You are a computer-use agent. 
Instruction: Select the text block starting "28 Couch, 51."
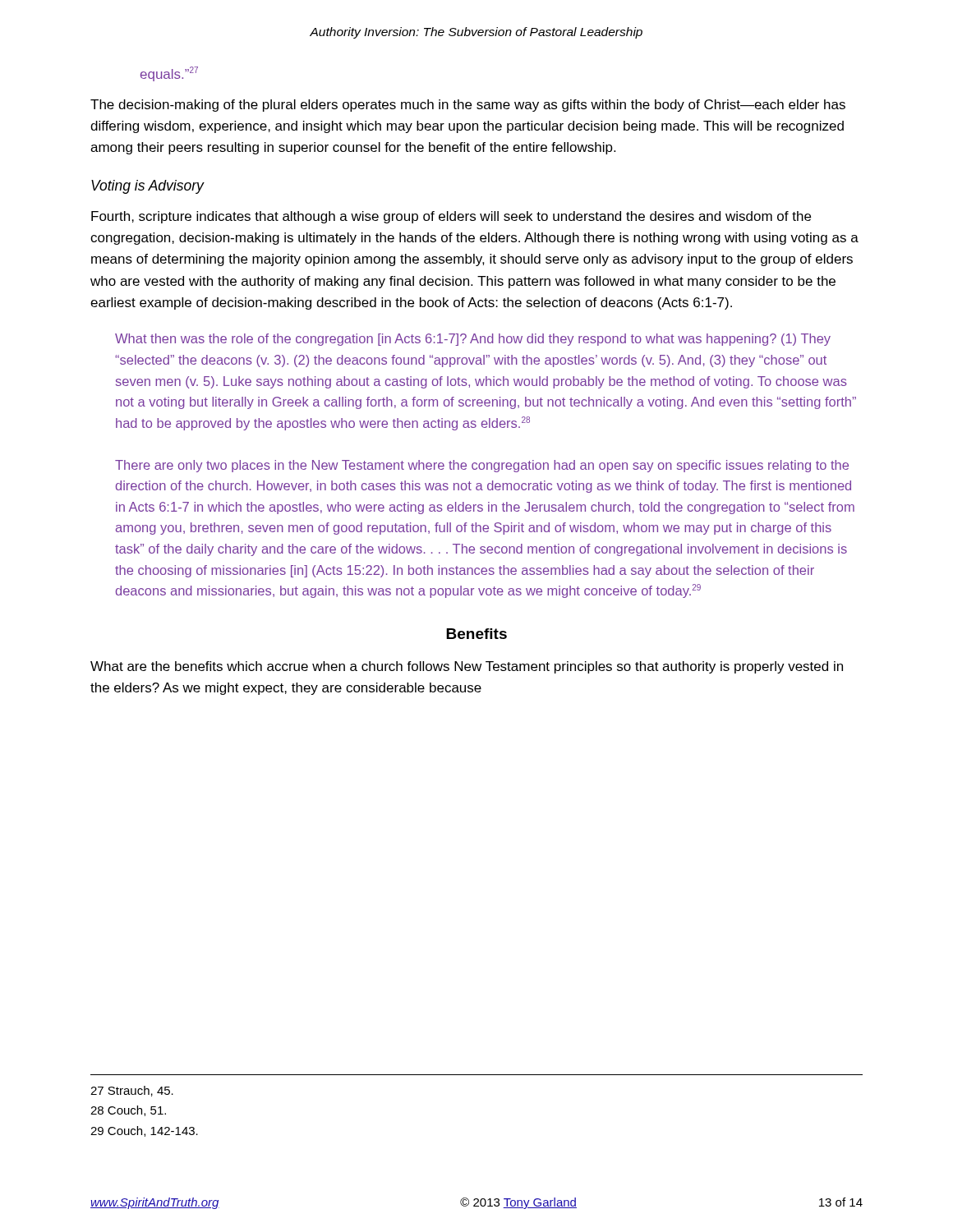coord(129,1110)
